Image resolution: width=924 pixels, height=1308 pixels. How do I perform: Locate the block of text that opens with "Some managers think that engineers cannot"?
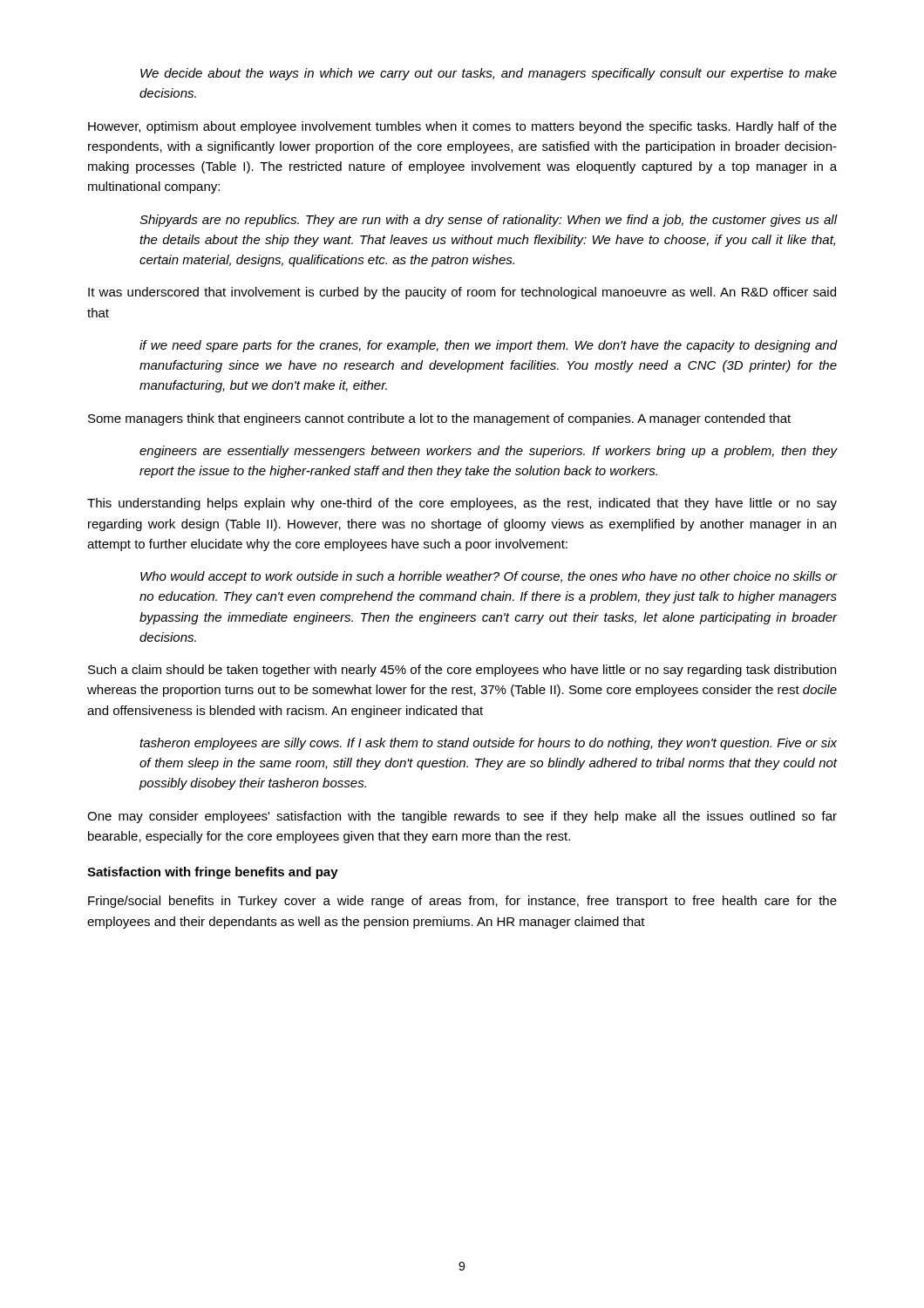pos(462,418)
